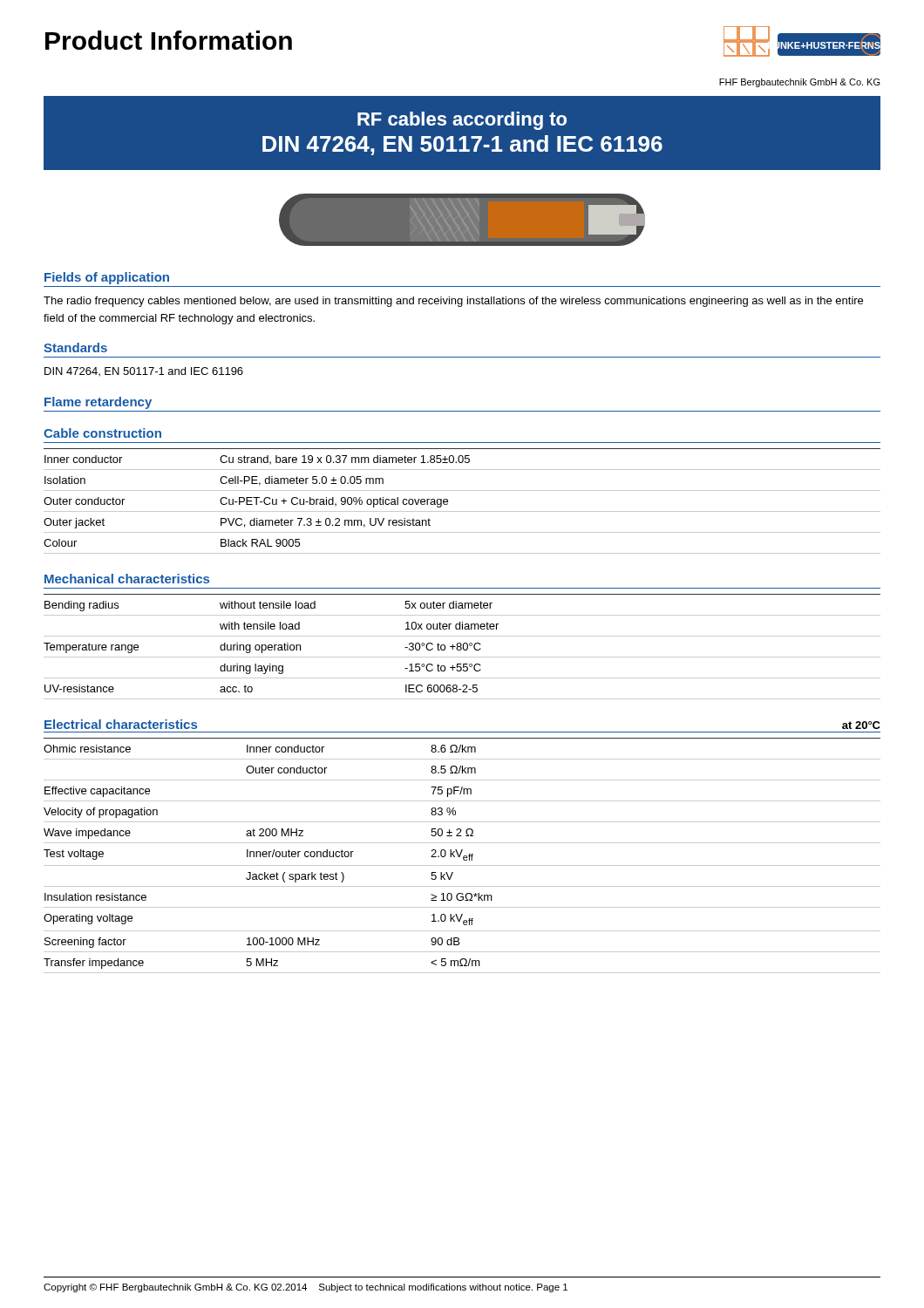Select the section header with the text "Fields of application"
Viewport: 924px width, 1308px height.
click(462, 278)
